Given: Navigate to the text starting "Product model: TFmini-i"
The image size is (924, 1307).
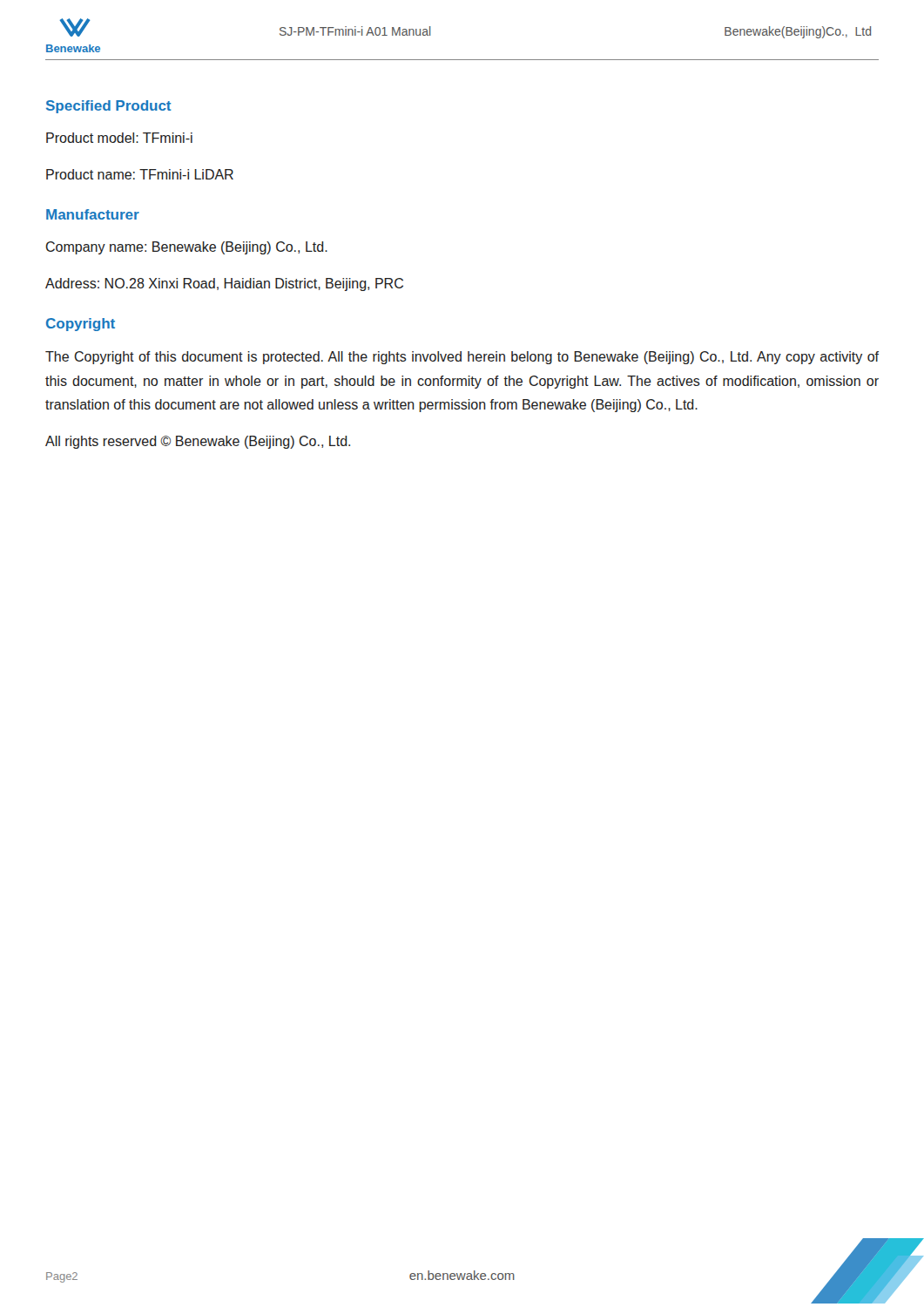Looking at the screenshot, I should tap(119, 138).
